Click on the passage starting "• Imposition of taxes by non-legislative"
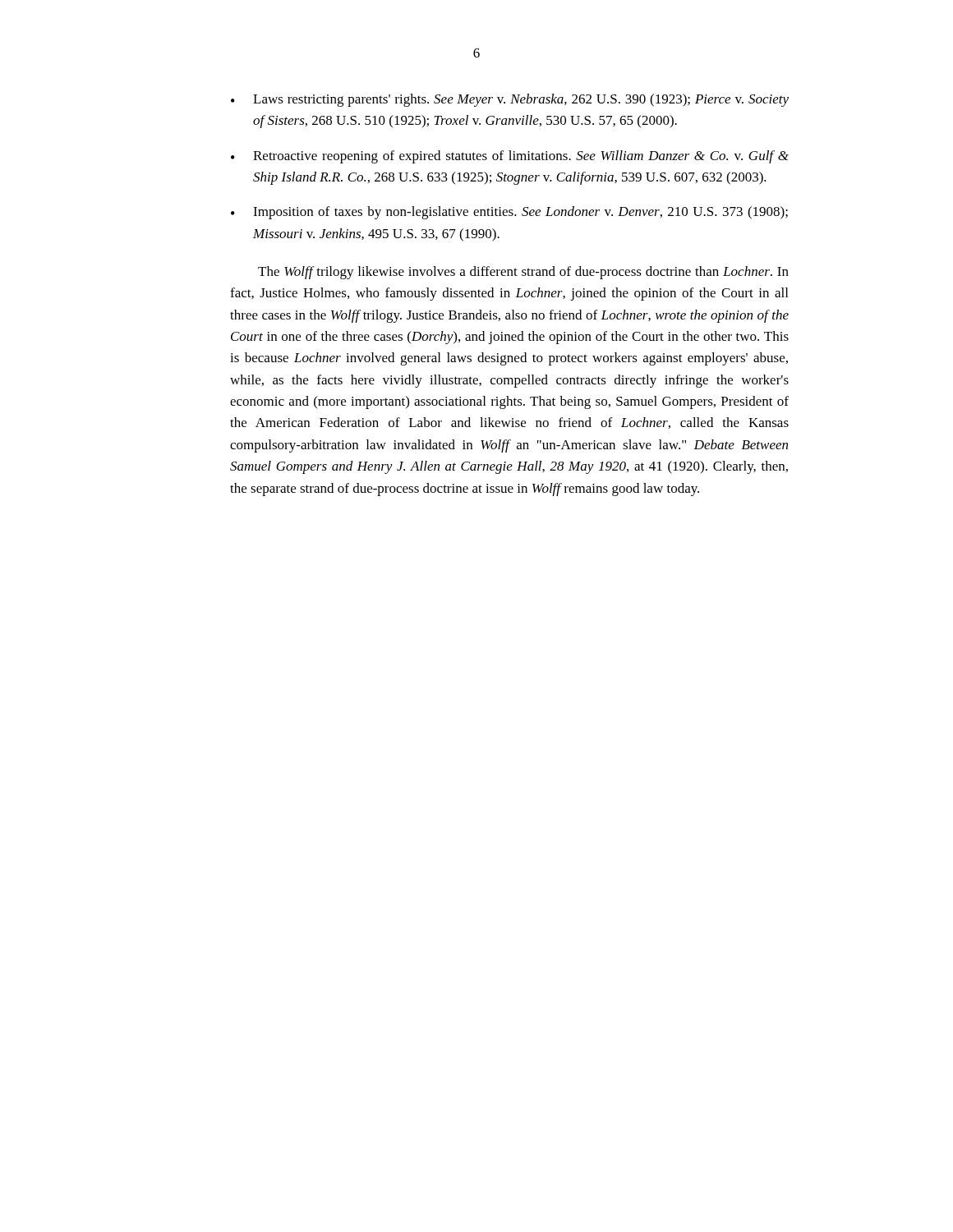953x1232 pixels. point(509,223)
